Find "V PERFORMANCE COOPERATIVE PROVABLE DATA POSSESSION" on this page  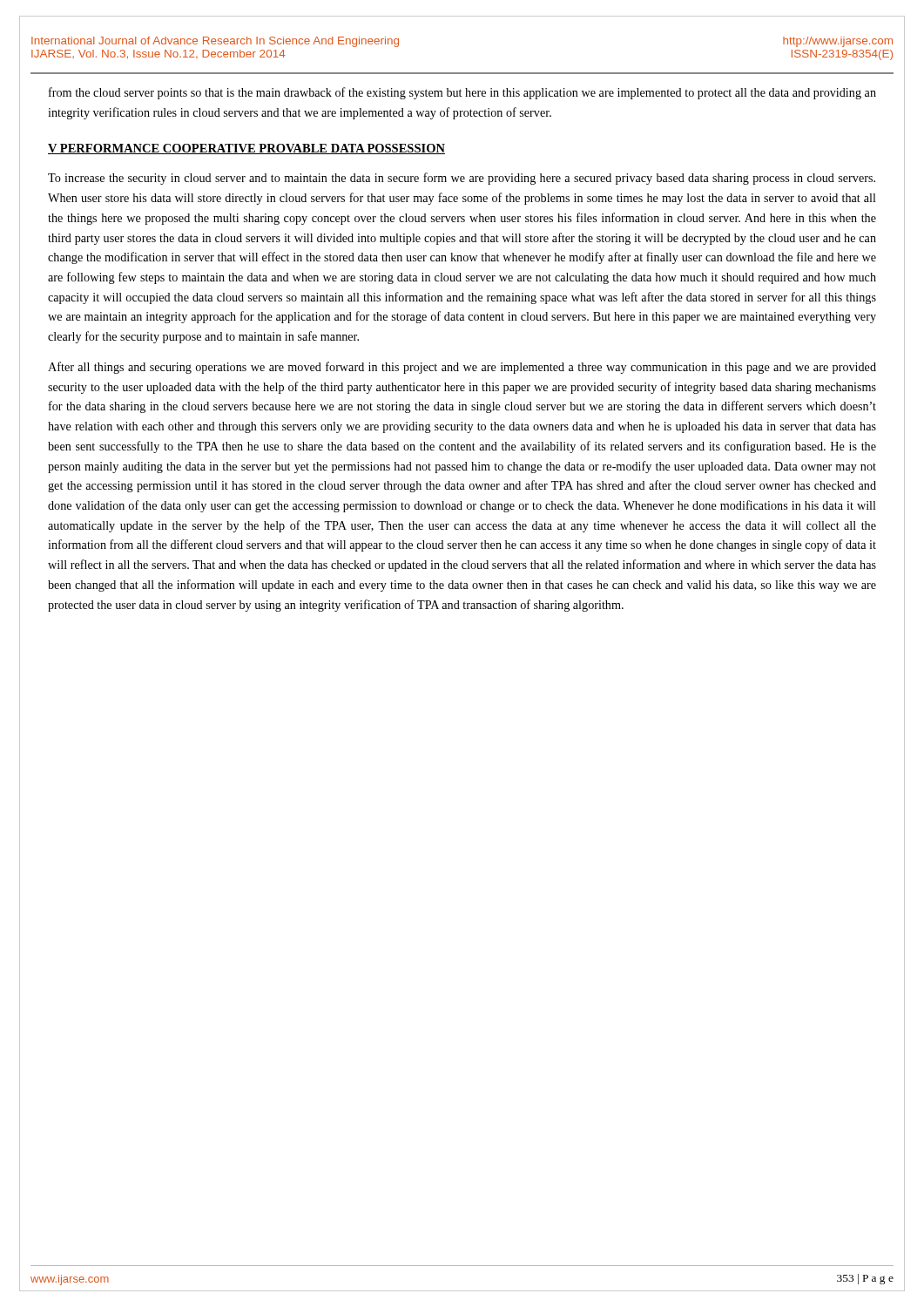click(246, 149)
